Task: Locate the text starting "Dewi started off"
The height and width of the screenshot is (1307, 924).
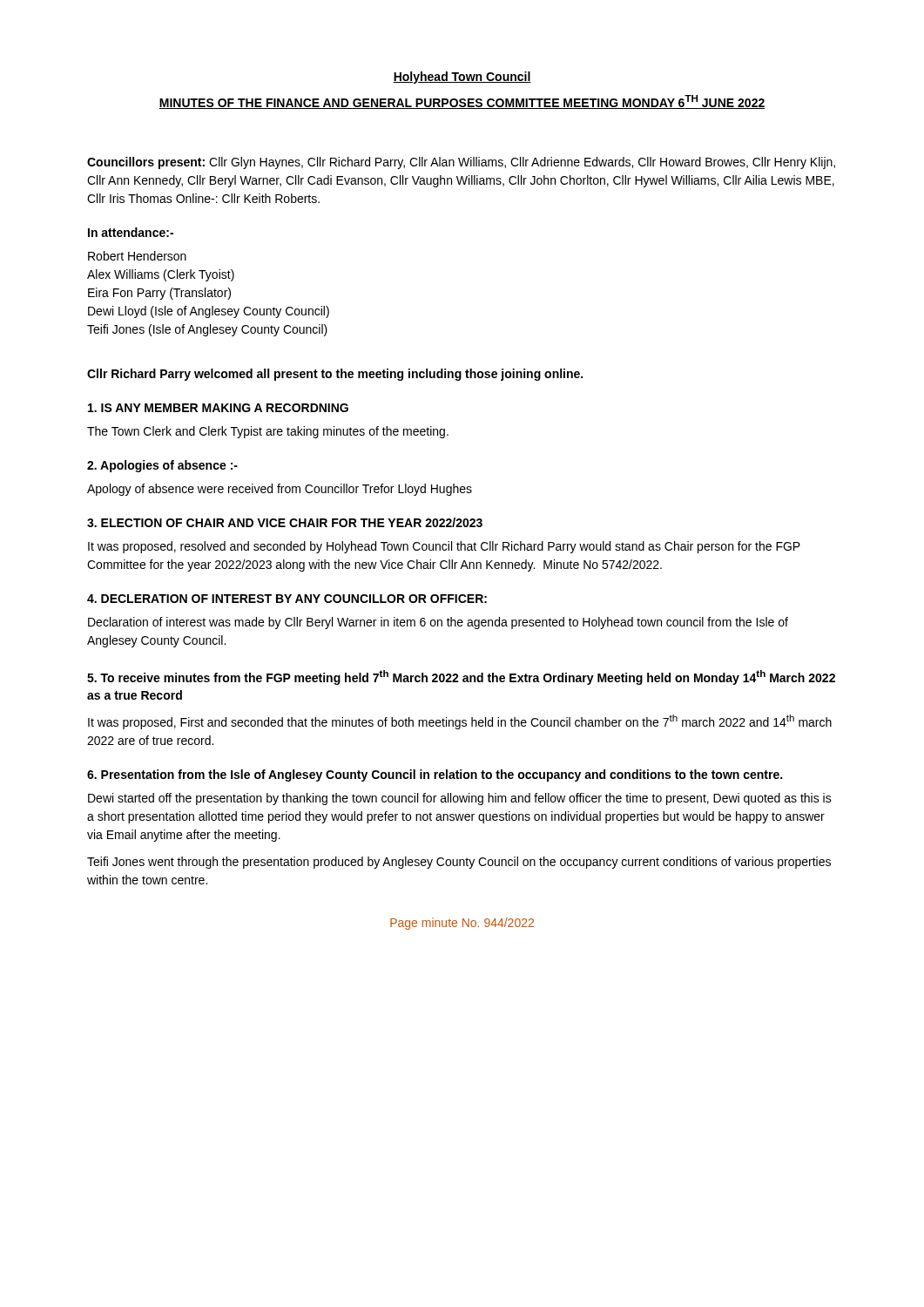Action: point(459,816)
